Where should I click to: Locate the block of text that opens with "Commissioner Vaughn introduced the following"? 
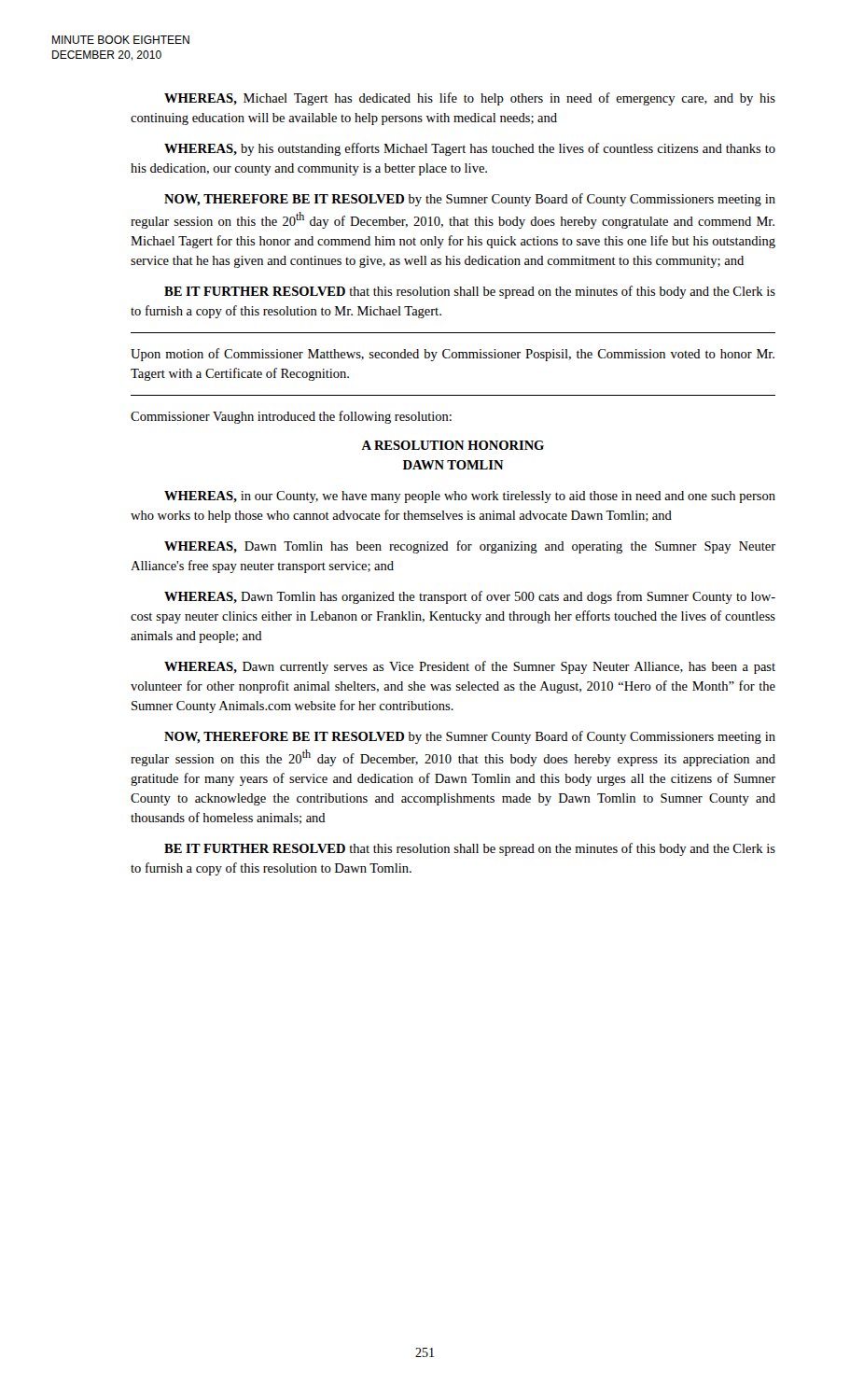click(292, 416)
